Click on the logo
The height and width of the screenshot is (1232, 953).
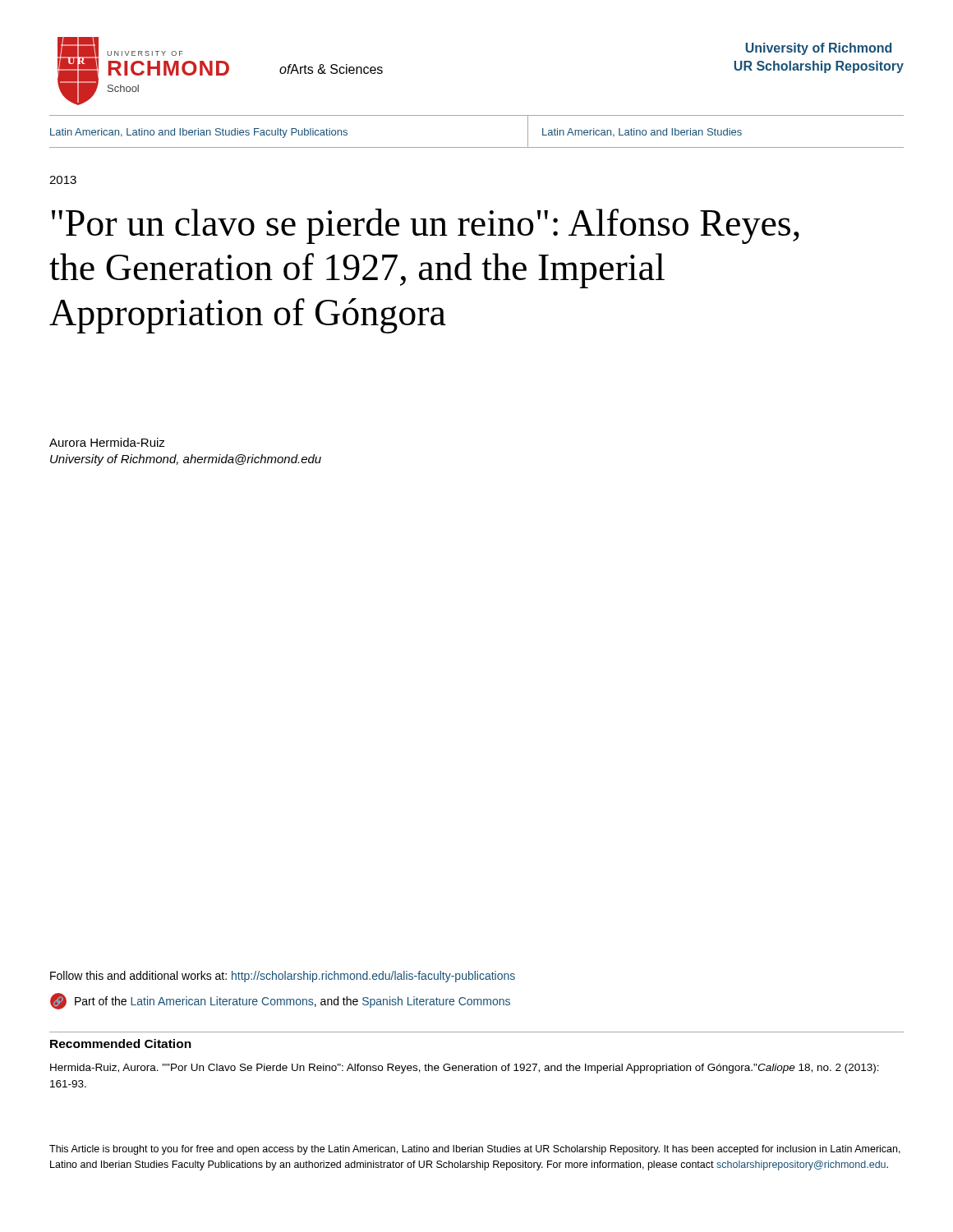[x=216, y=70]
